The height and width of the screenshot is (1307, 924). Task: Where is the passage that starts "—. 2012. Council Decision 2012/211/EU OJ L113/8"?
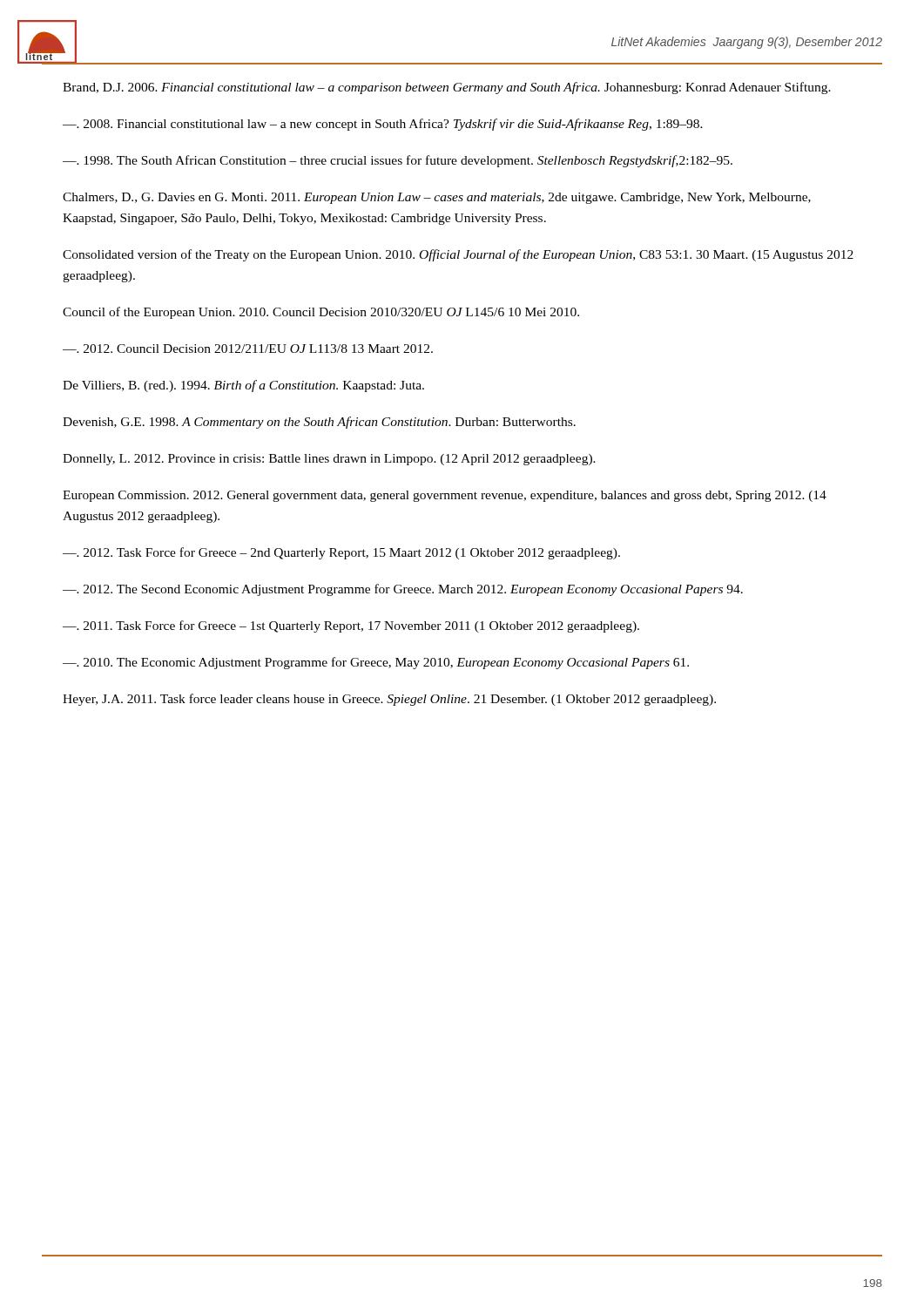point(248,348)
